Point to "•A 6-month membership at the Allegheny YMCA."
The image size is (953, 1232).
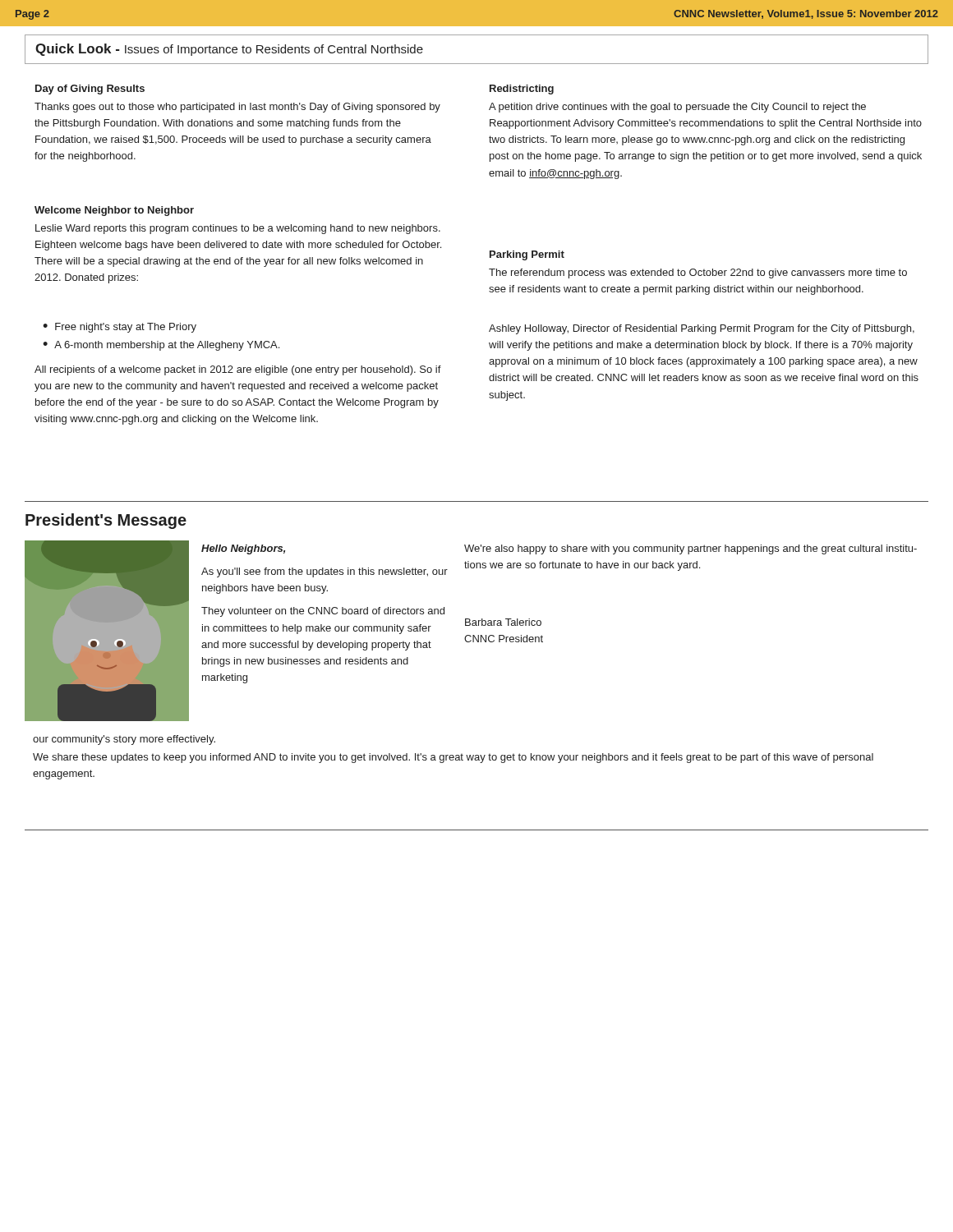(x=162, y=345)
